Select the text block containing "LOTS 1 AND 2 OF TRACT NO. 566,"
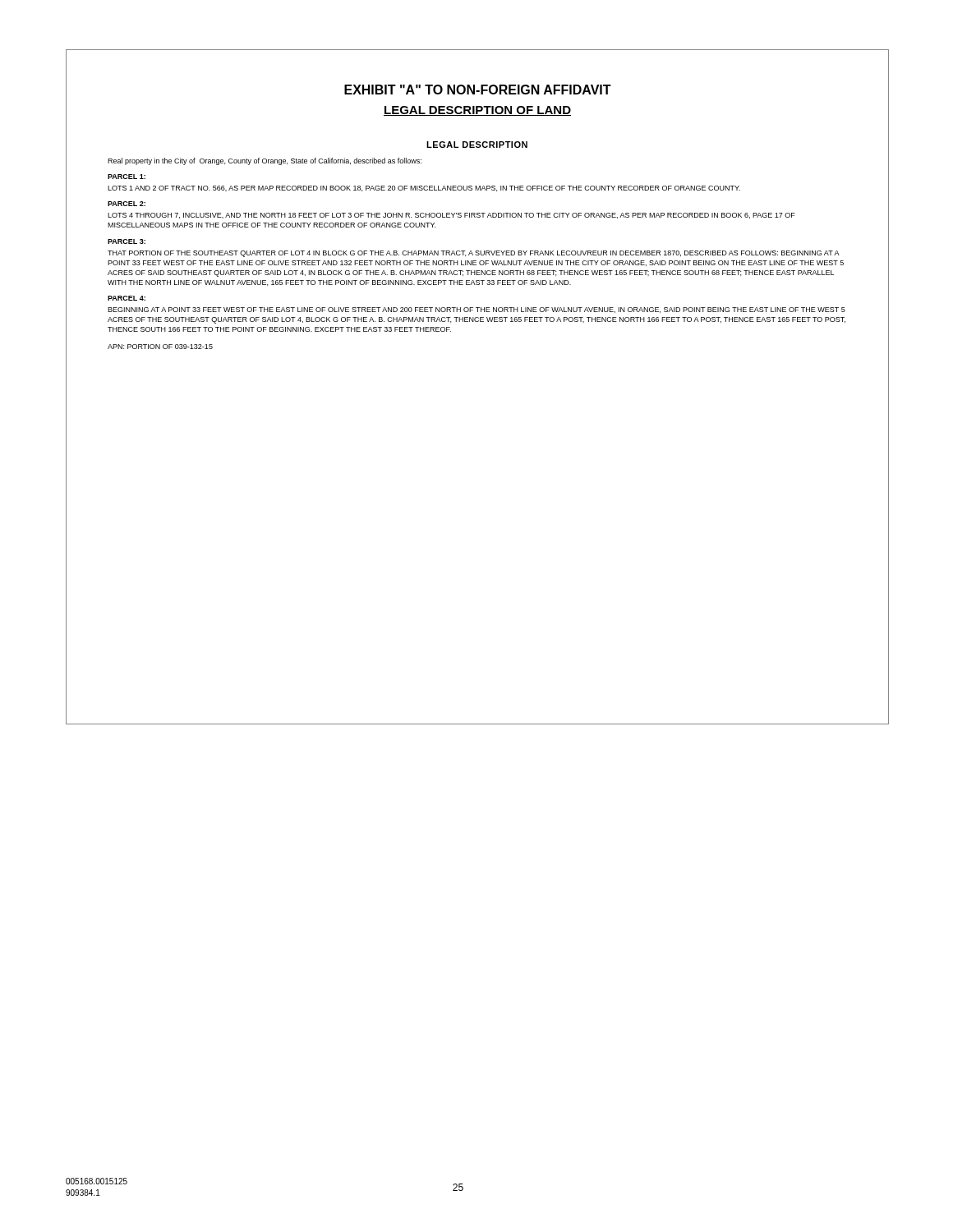This screenshot has height=1232, width=953. tap(424, 188)
